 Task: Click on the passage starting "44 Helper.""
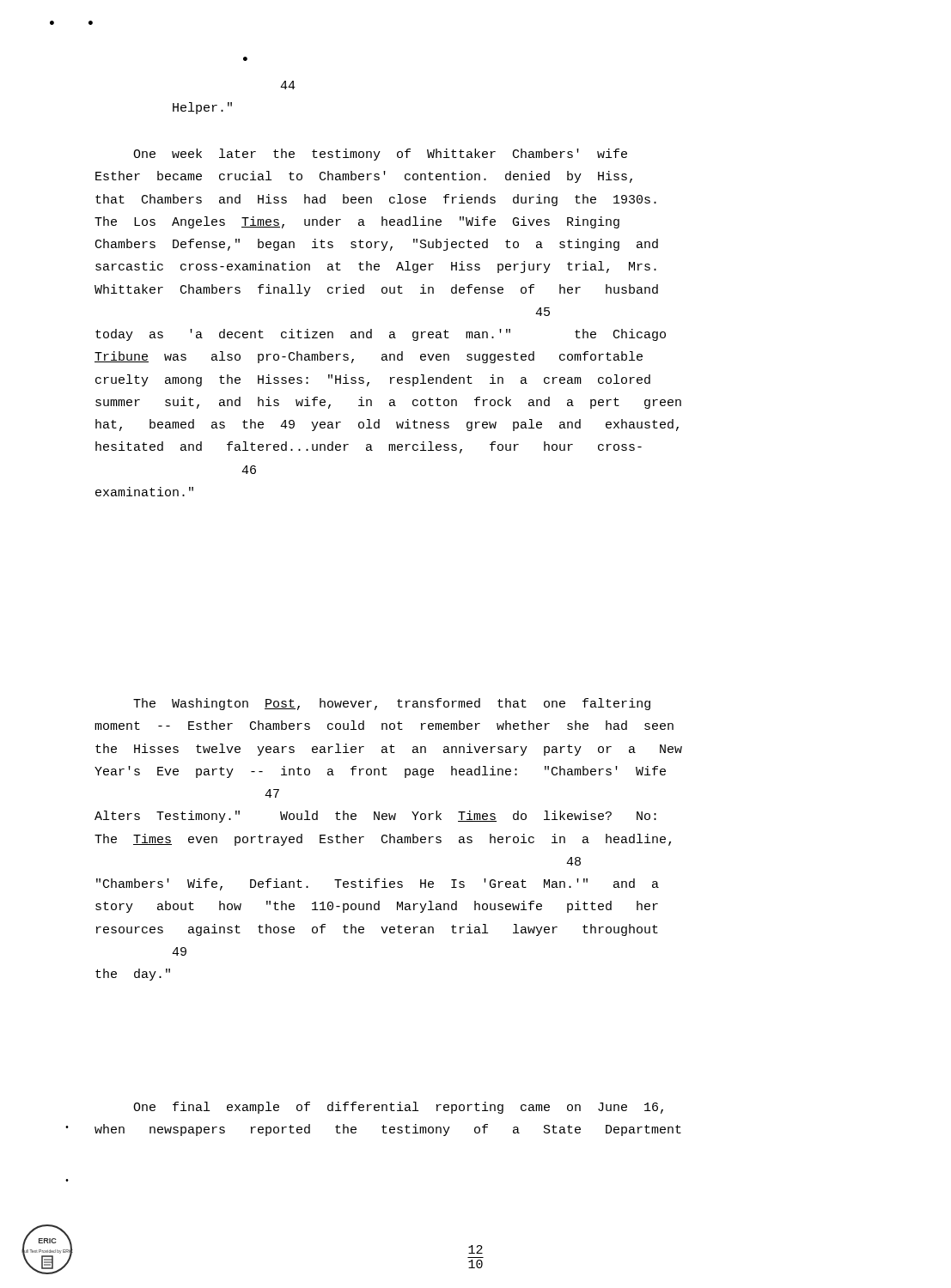click(234, 97)
